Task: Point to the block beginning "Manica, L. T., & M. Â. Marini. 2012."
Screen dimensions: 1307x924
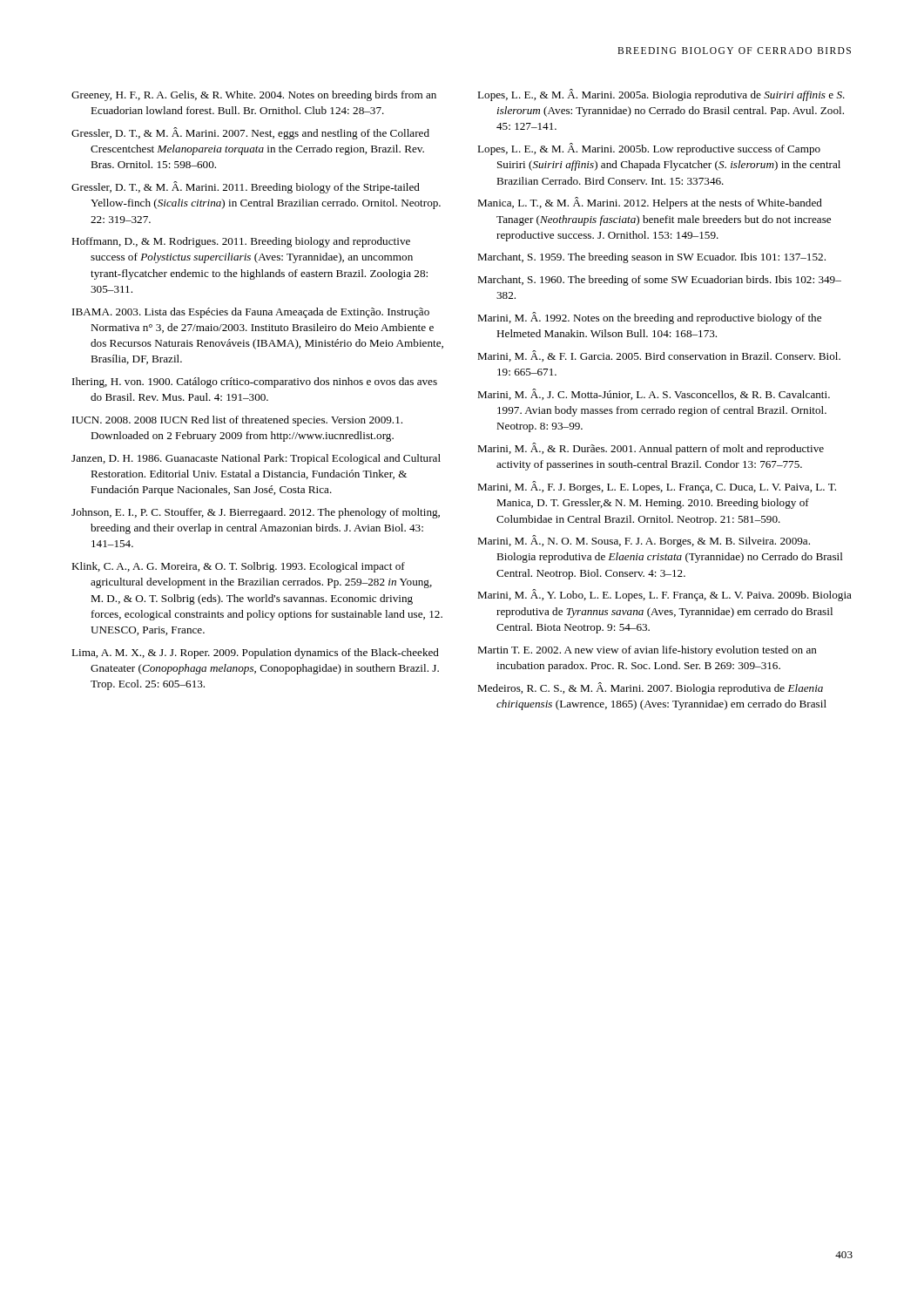Action: pos(654,219)
